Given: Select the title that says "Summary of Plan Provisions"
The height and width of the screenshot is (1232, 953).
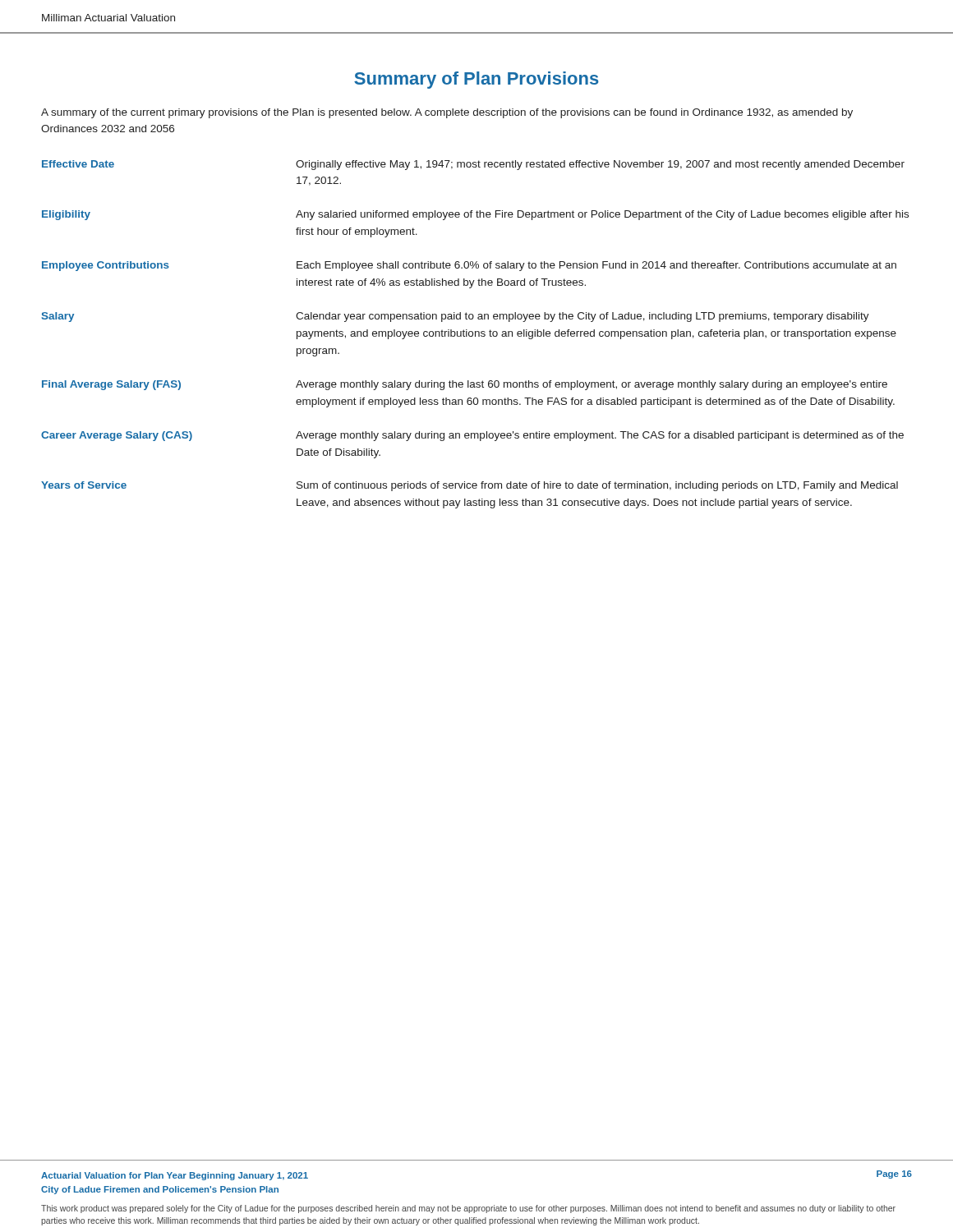Looking at the screenshot, I should [476, 79].
